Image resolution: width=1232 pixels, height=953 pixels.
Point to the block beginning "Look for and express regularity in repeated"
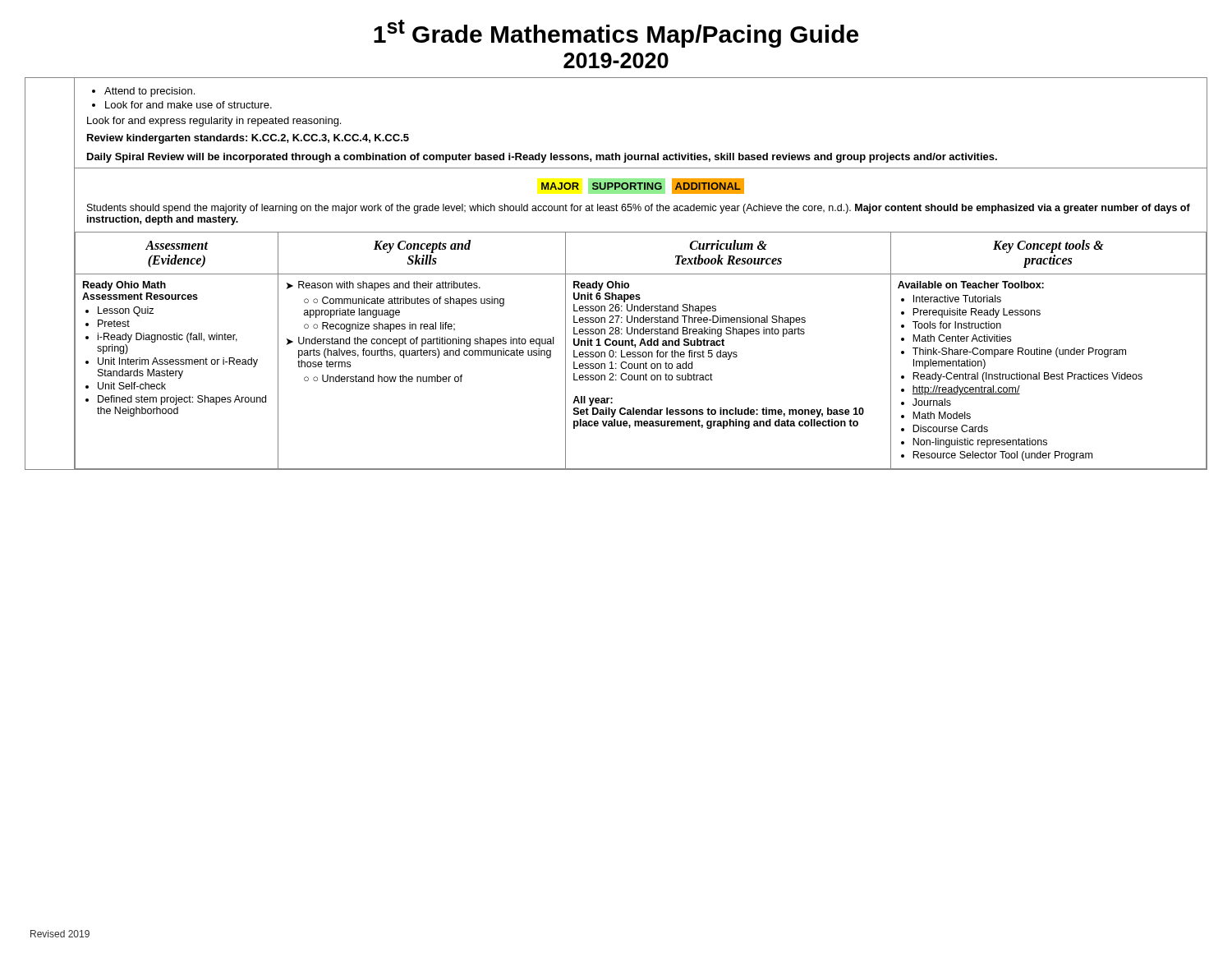click(214, 120)
